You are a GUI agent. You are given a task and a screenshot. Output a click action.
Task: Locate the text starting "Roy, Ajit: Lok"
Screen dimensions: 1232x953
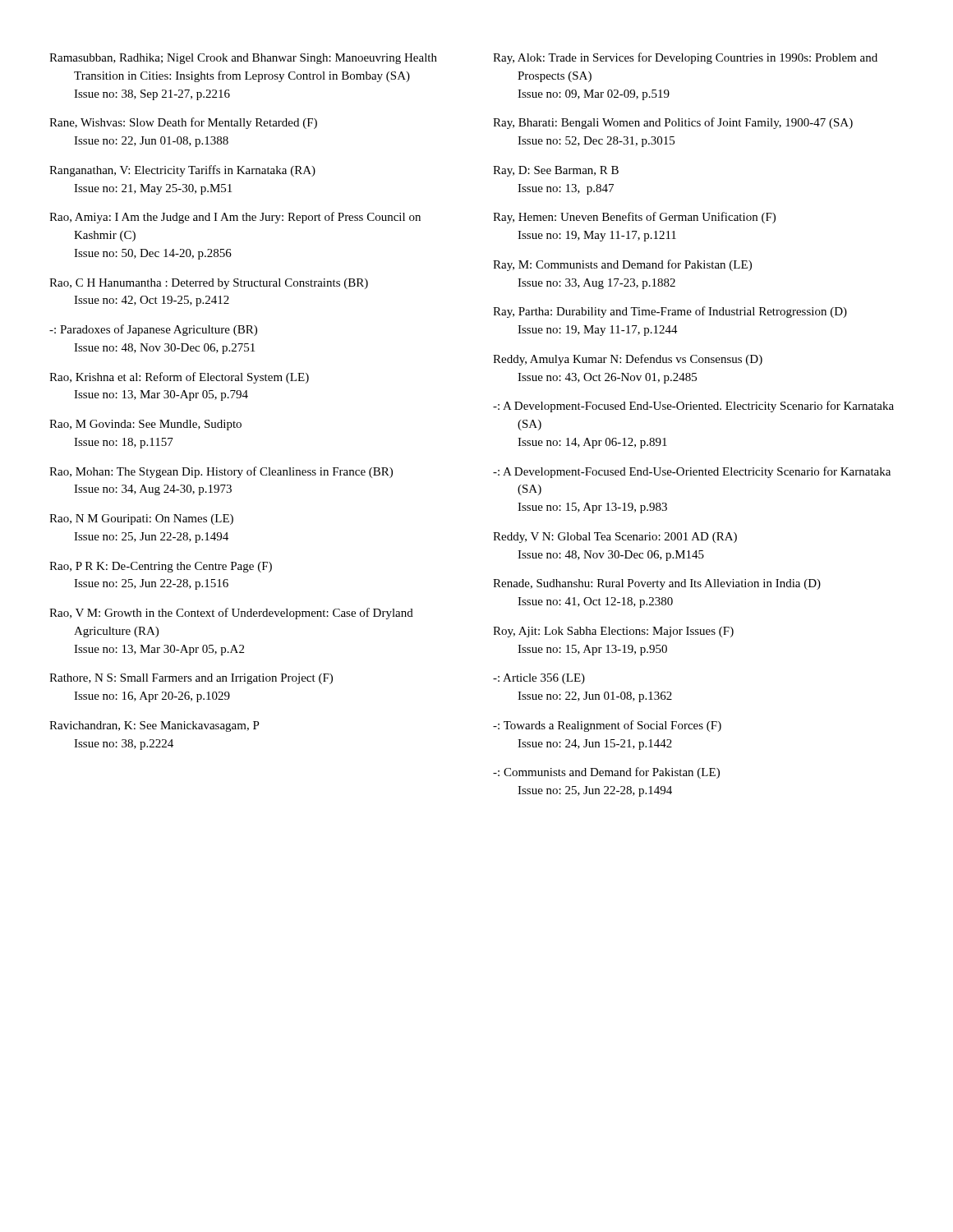(698, 640)
